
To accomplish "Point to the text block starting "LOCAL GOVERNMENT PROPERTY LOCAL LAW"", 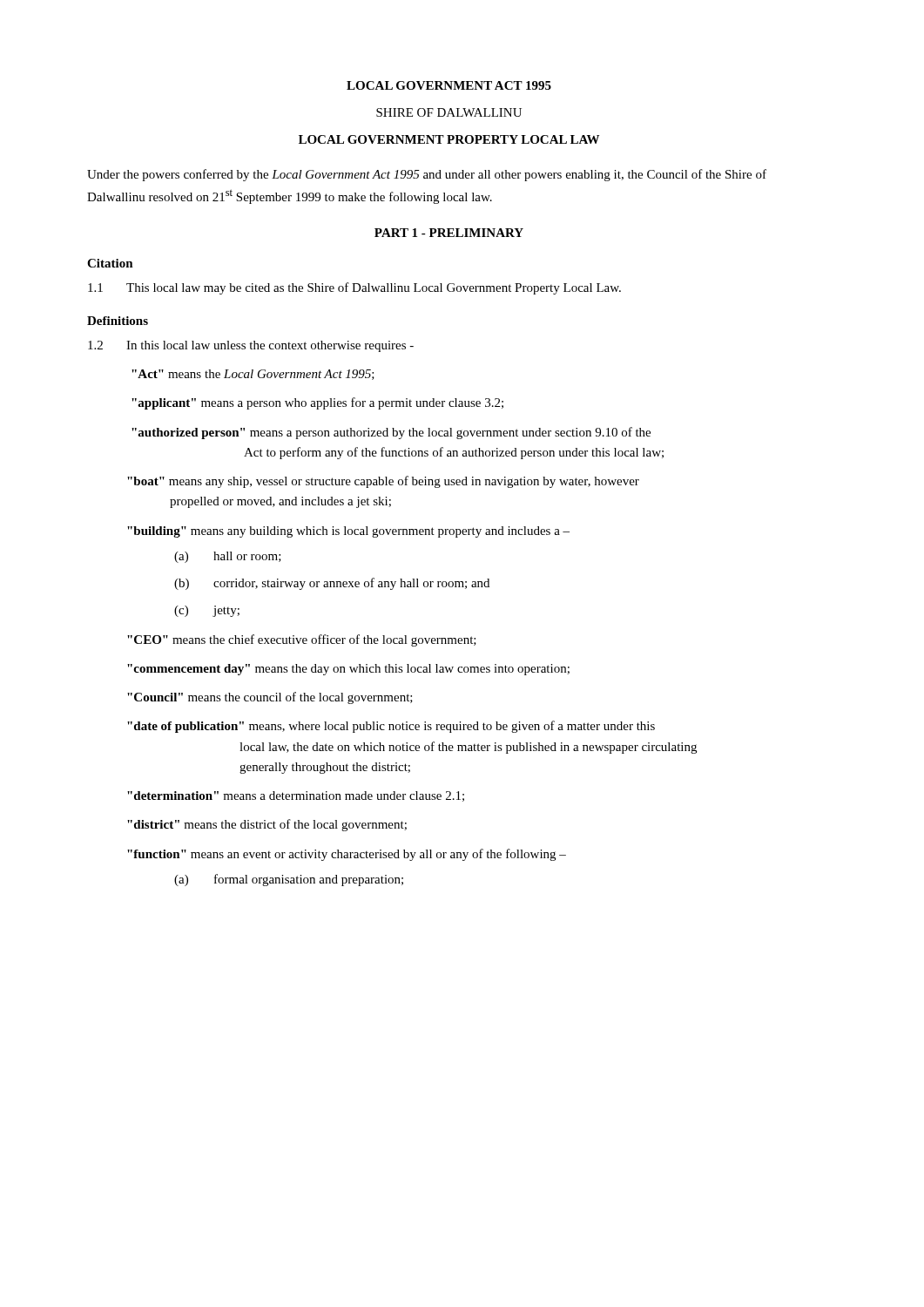I will (x=449, y=139).
